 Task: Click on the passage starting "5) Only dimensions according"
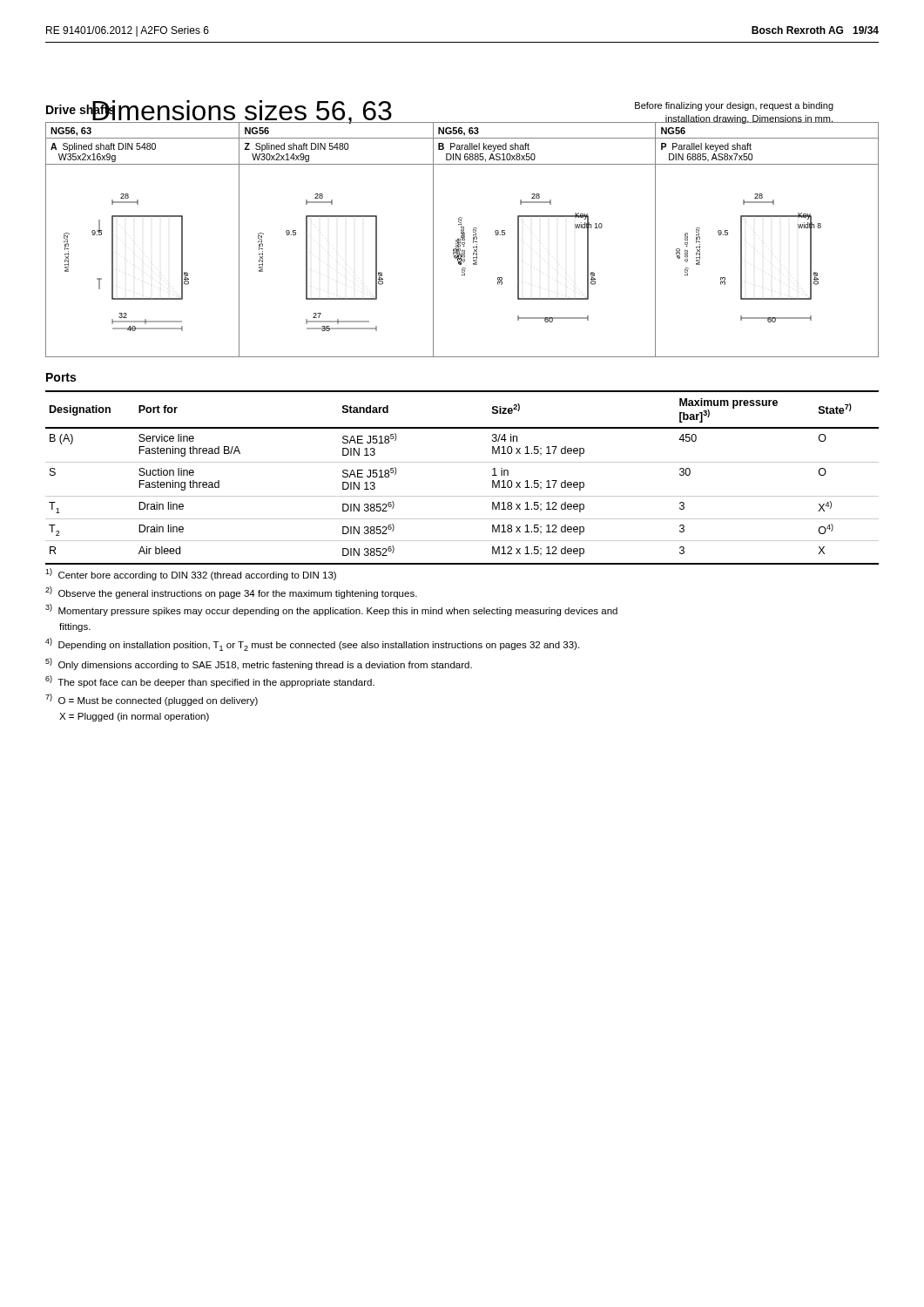[x=259, y=663]
